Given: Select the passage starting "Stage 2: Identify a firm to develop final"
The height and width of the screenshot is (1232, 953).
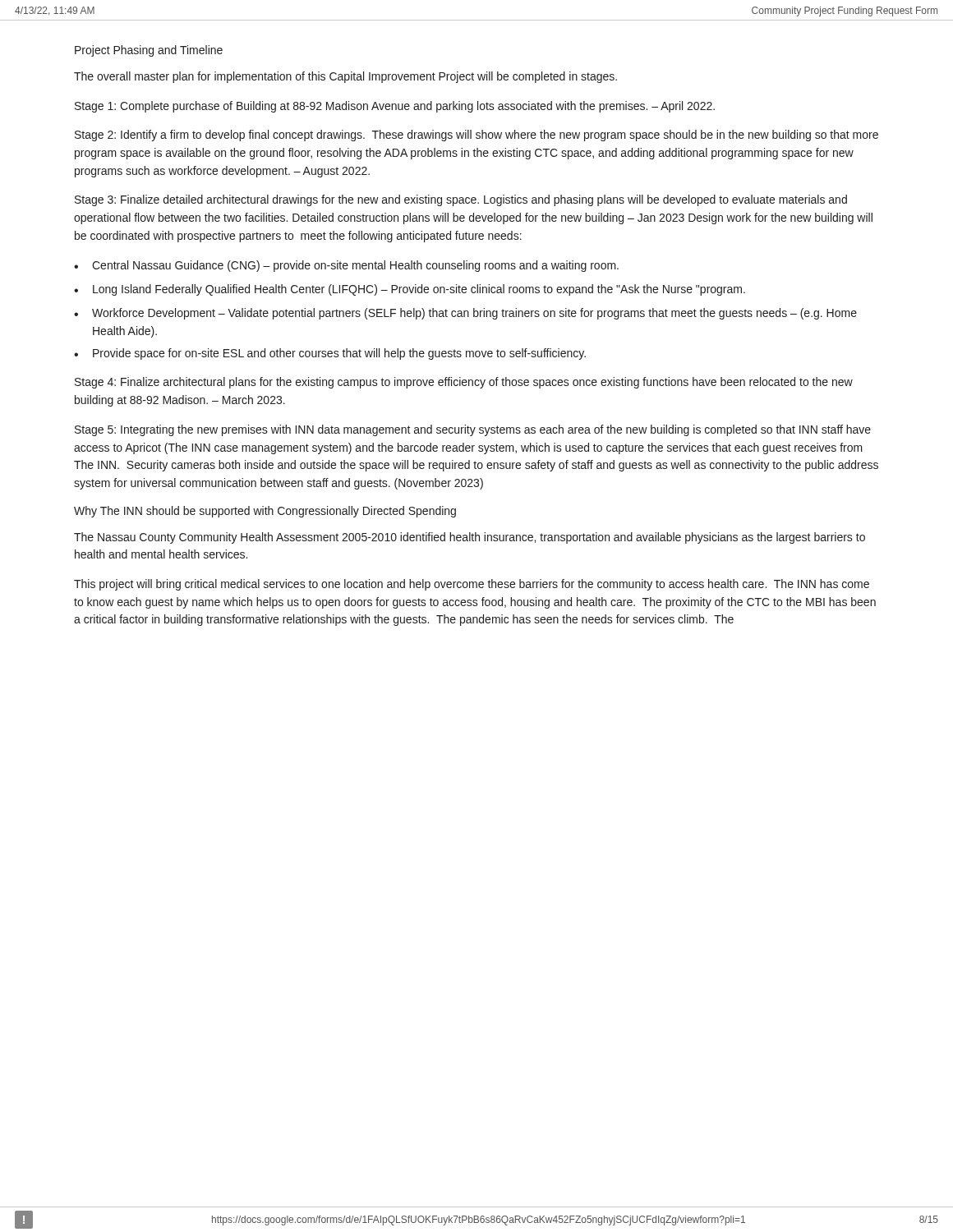Looking at the screenshot, I should click(x=476, y=153).
